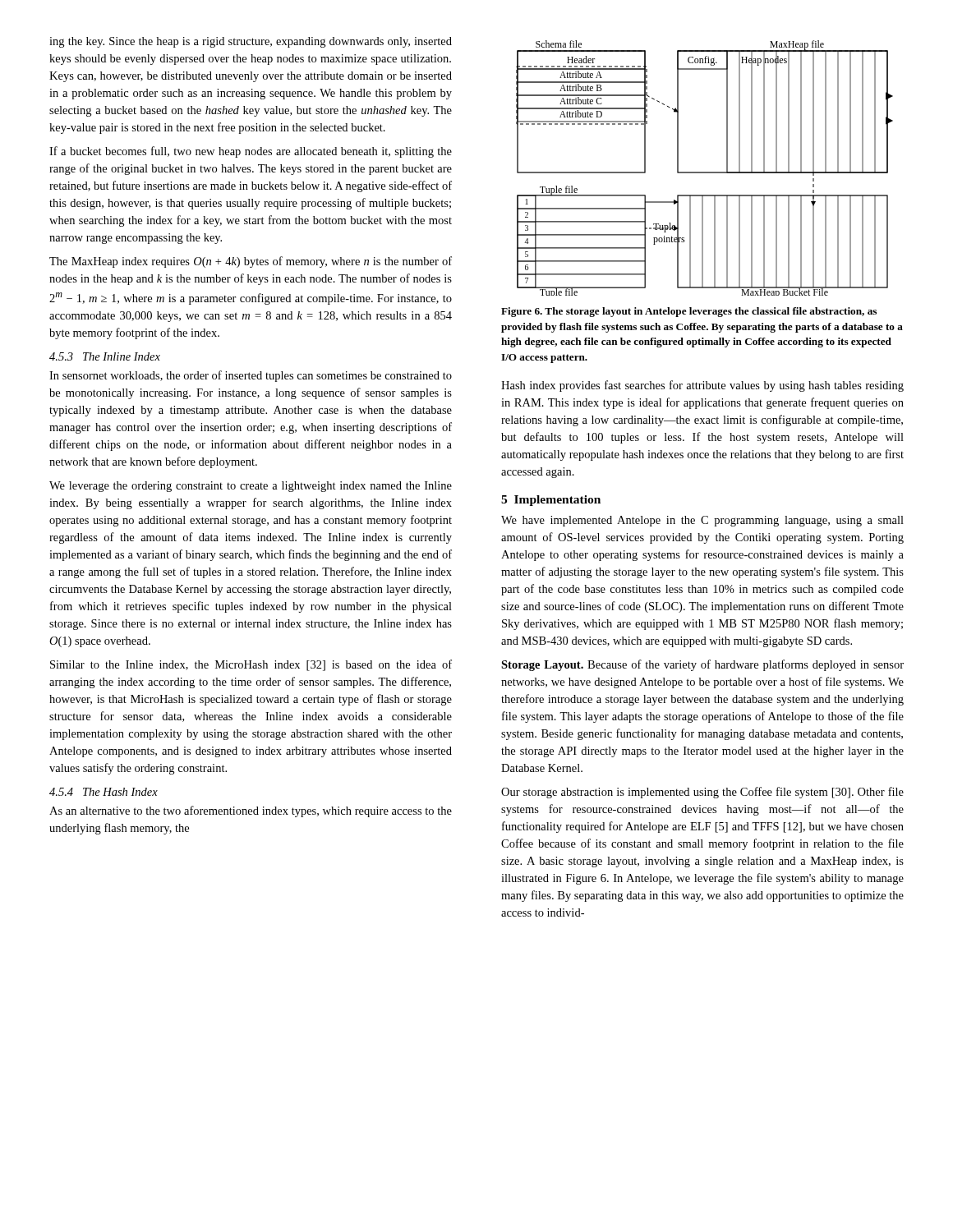Click on the text block that says "As an alternative"
The image size is (953, 1232).
[x=251, y=820]
